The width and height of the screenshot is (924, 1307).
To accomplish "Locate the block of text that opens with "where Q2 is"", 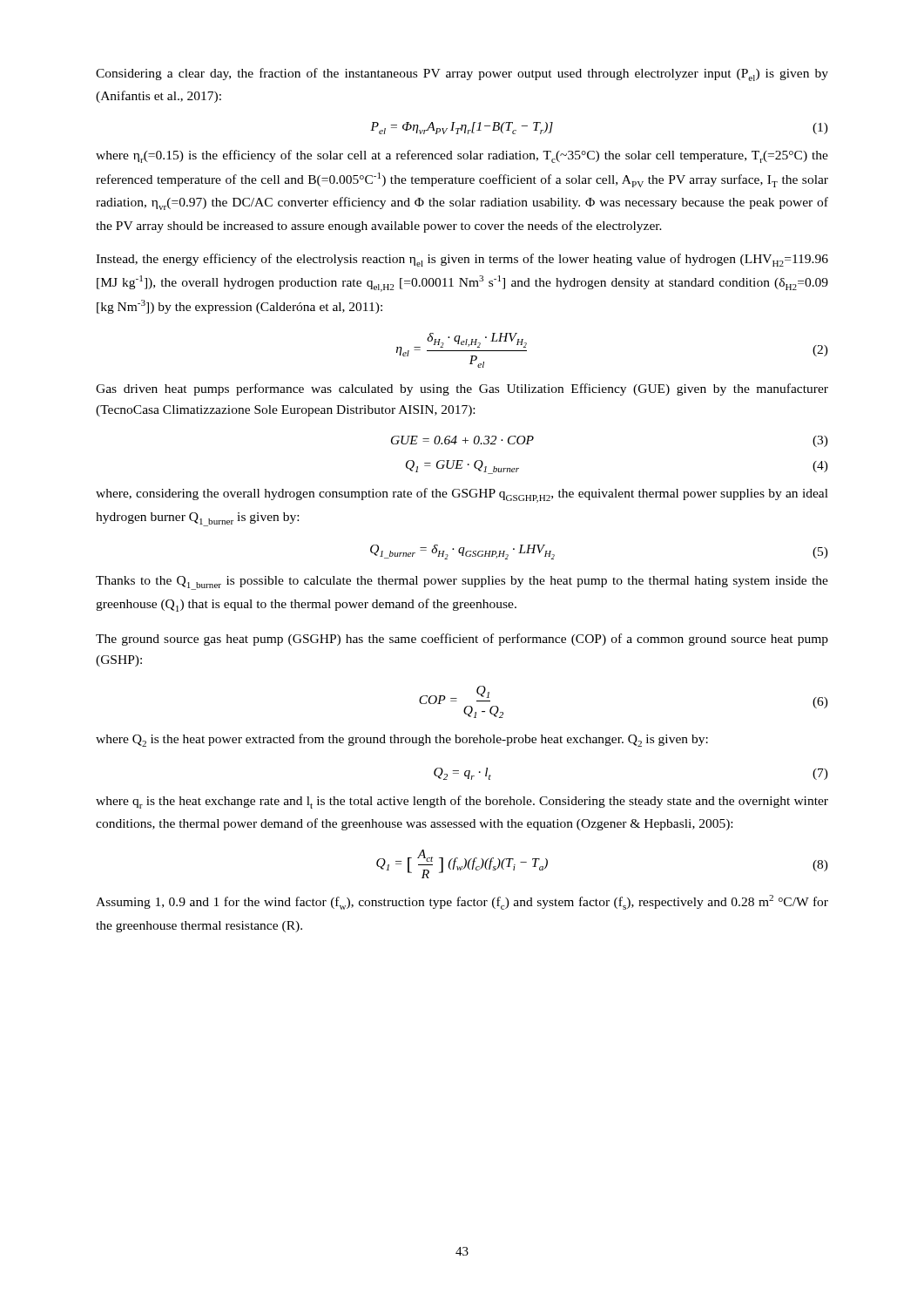I will [462, 740].
